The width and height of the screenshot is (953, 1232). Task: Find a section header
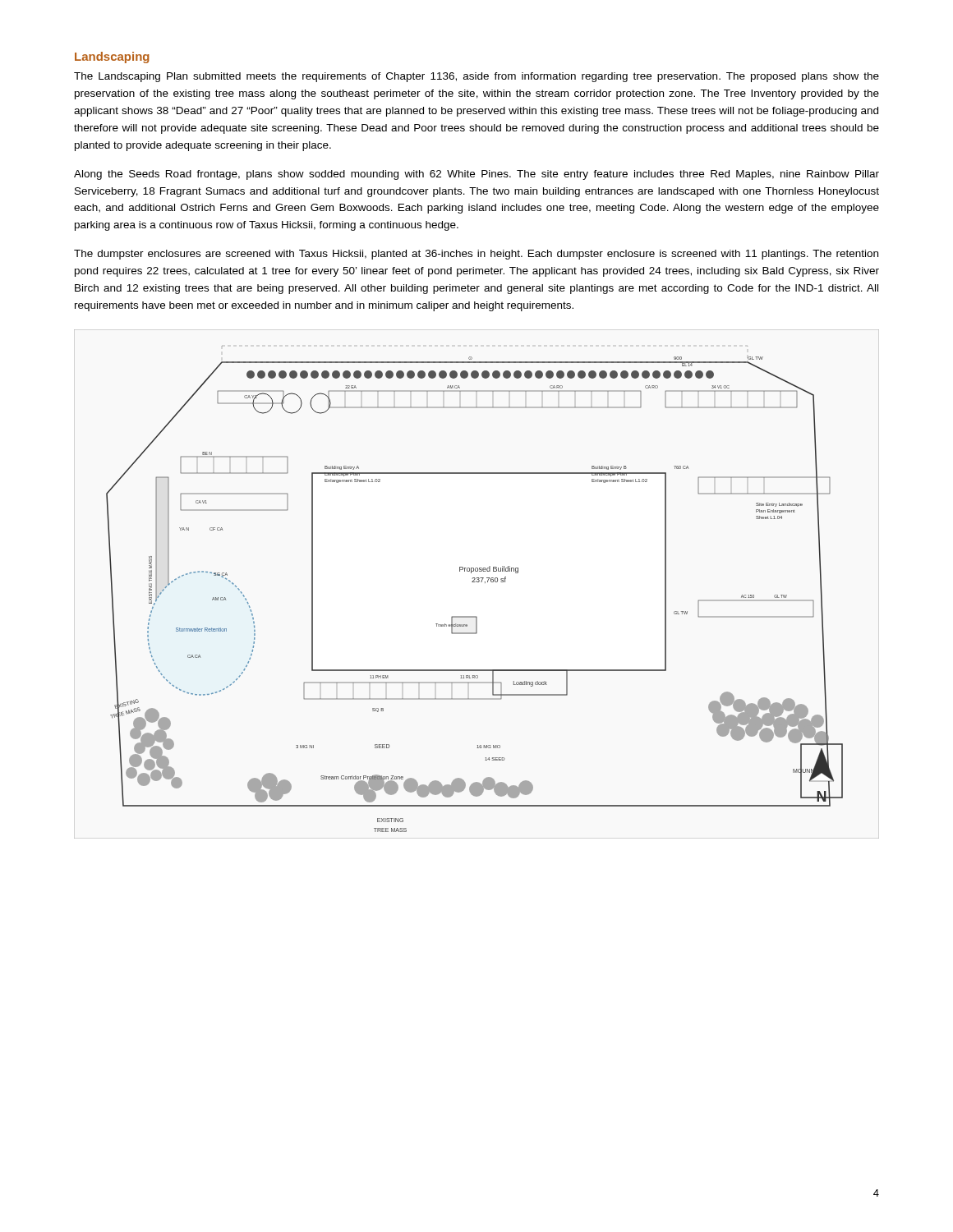(112, 56)
